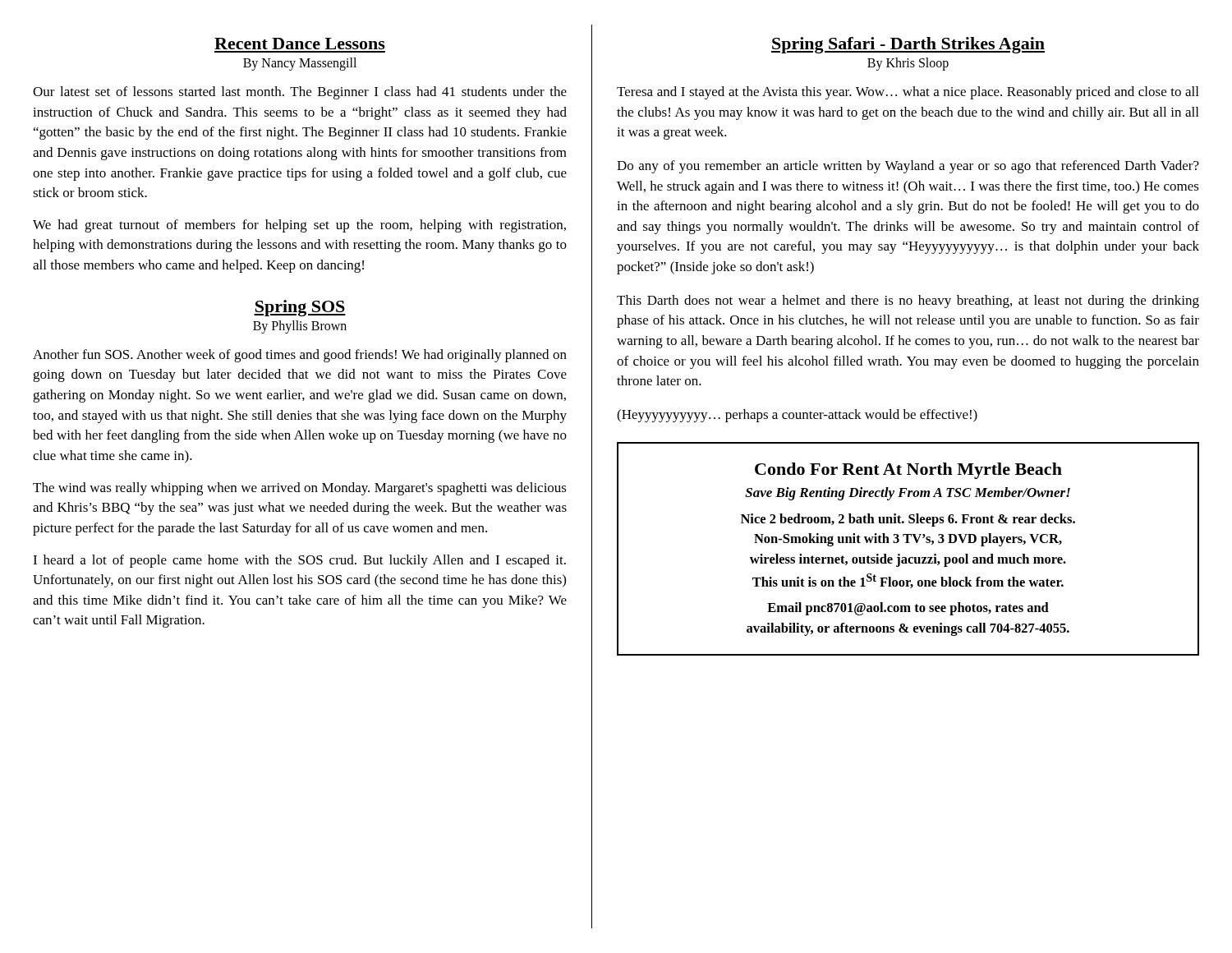Select the text block with the text "Teresa and I"
The image size is (1232, 953).
coord(908,112)
